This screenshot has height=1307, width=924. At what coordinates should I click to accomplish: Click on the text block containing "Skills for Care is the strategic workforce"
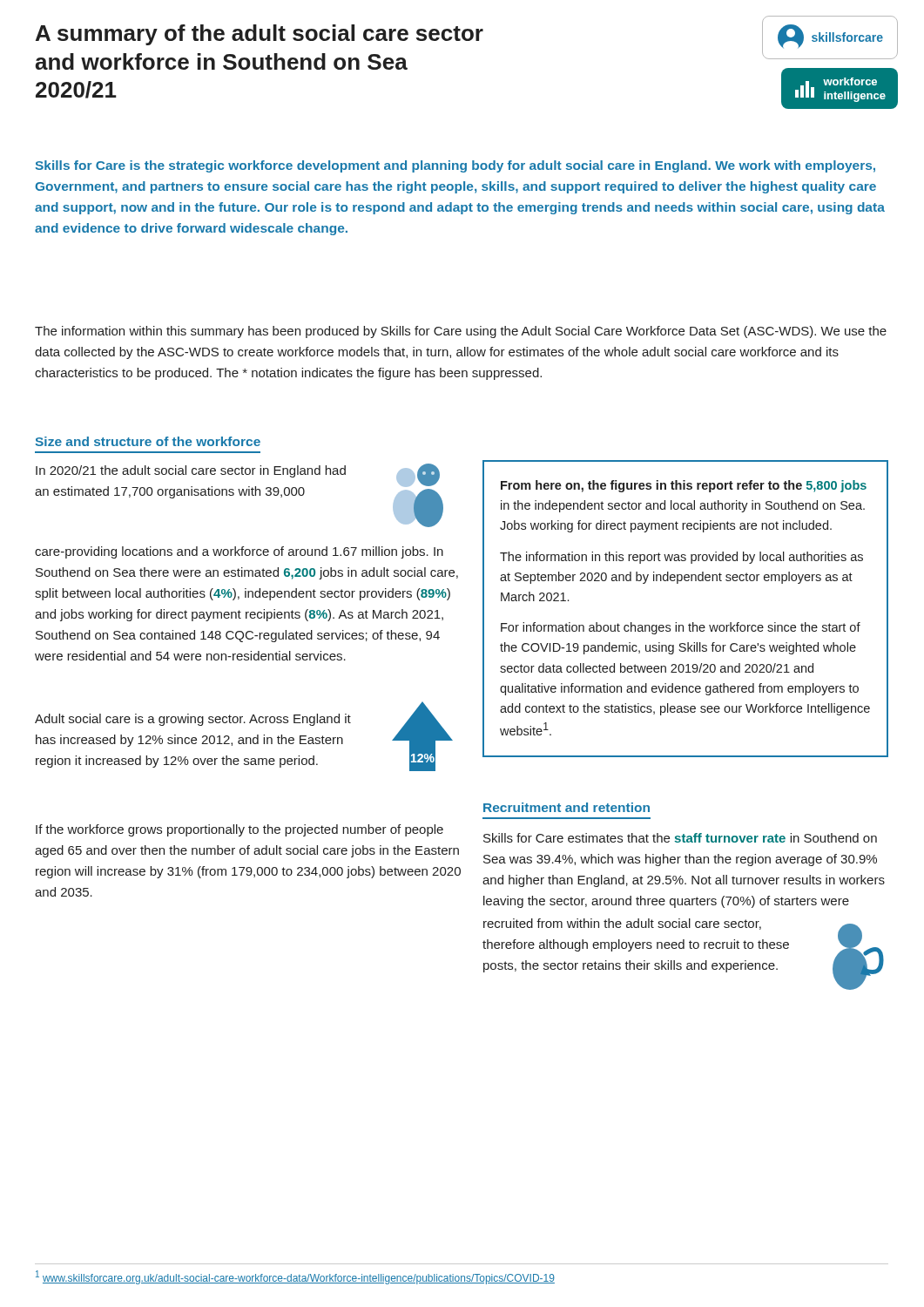(x=460, y=197)
